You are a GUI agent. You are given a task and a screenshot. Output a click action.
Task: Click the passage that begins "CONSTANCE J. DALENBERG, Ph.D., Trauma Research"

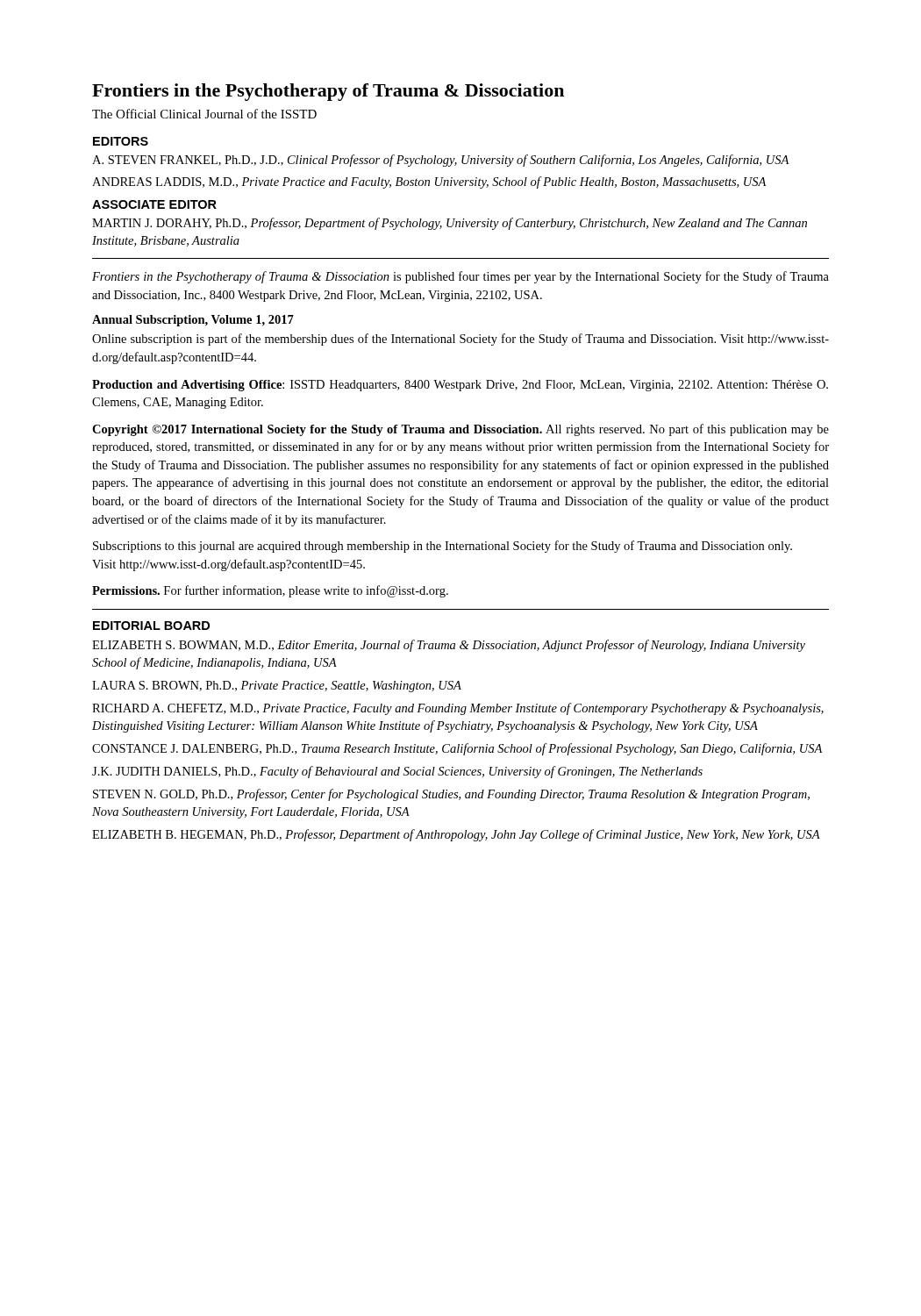pos(457,748)
